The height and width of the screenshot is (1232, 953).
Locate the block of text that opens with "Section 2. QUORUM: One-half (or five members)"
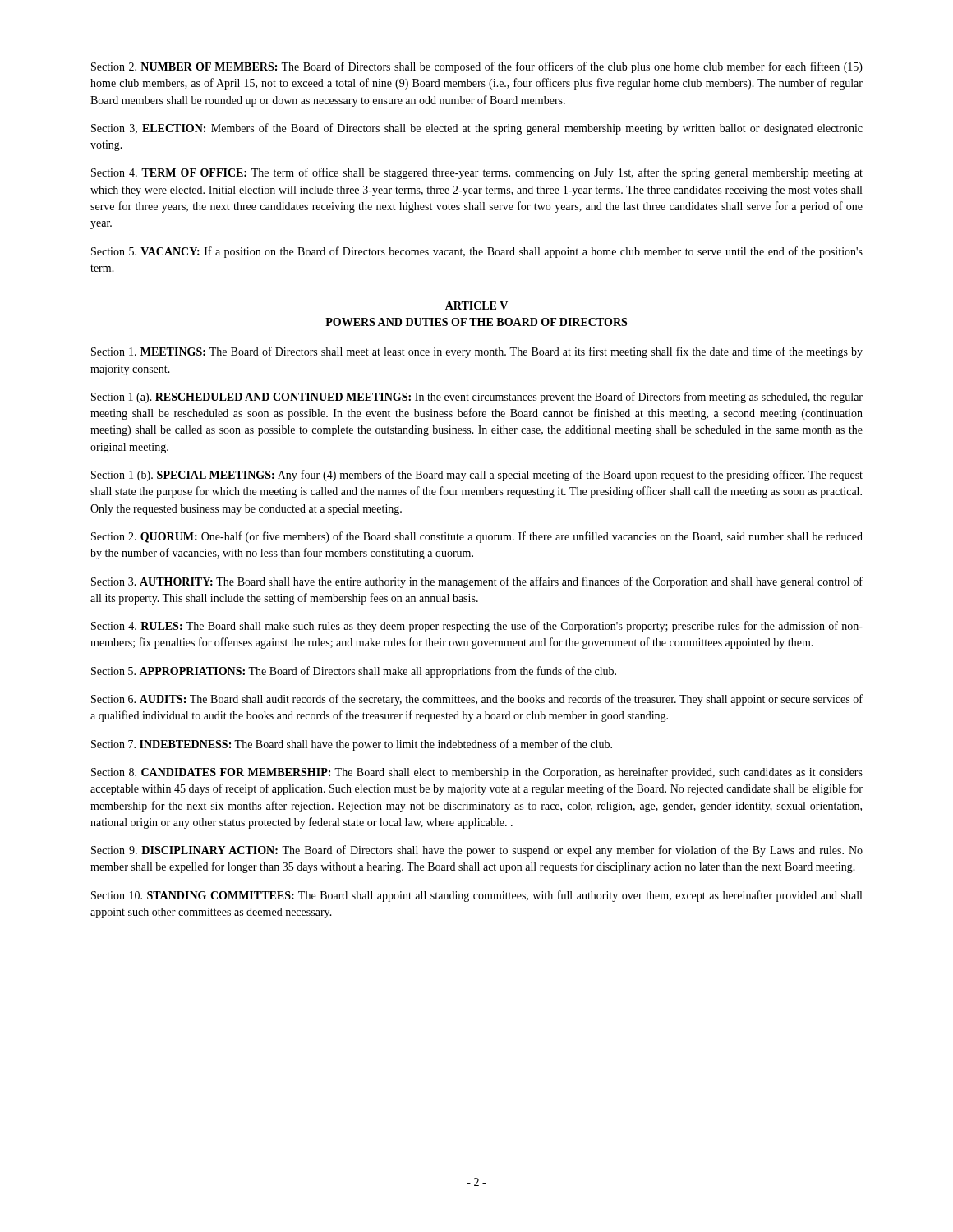pyautogui.click(x=476, y=545)
